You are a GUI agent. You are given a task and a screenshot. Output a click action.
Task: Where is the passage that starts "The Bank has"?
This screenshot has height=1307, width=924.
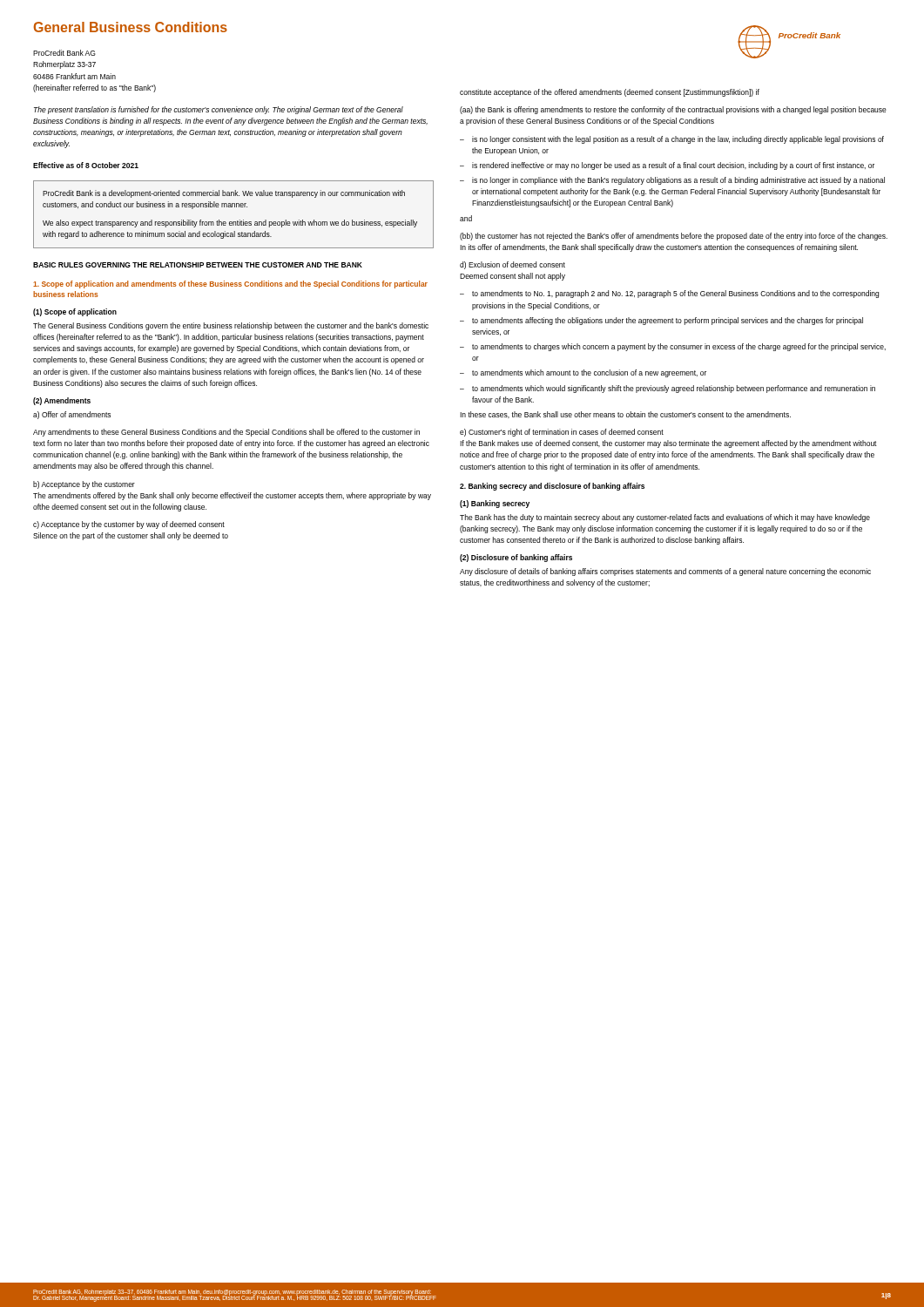point(675,529)
